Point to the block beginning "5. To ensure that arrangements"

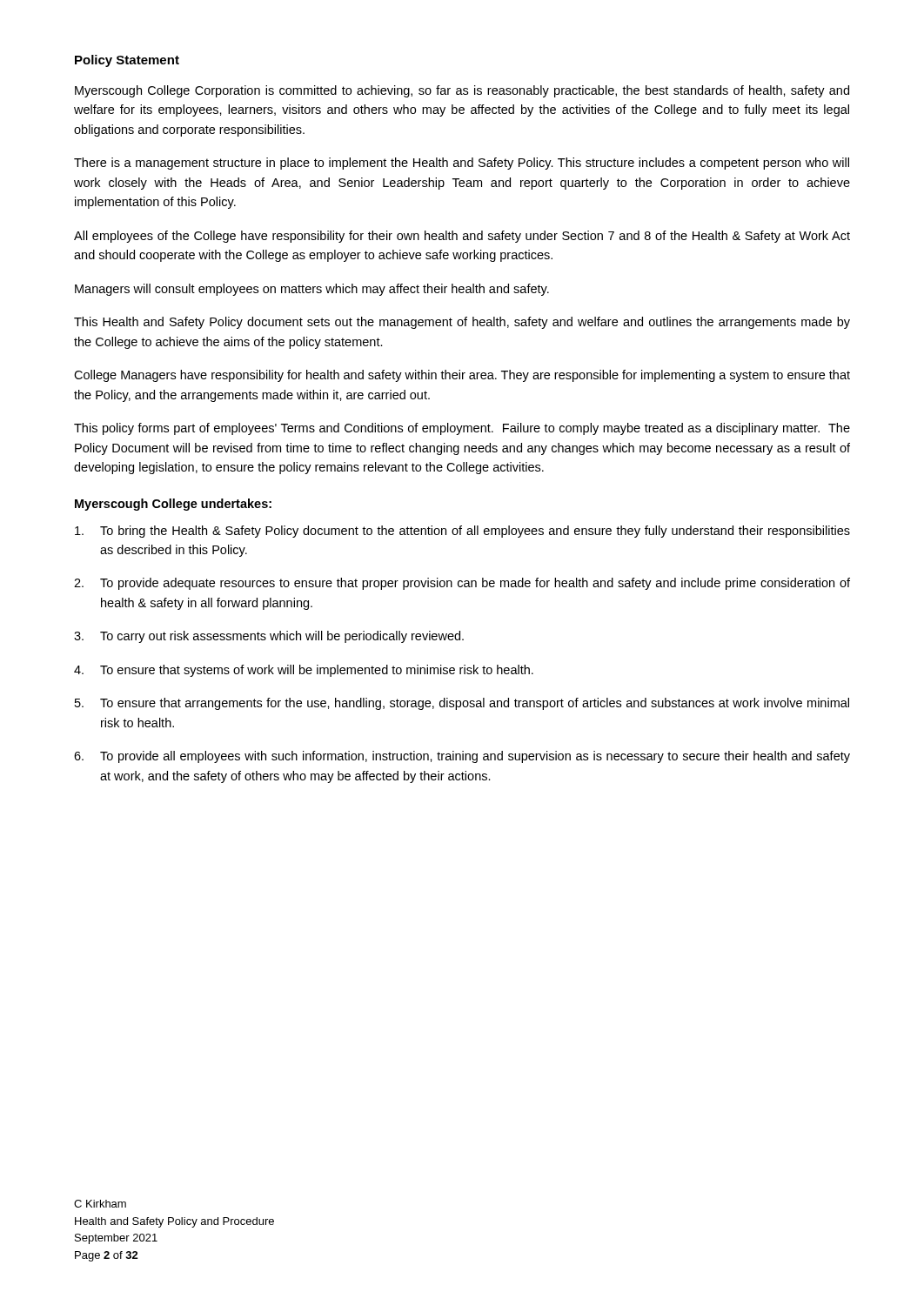462,713
